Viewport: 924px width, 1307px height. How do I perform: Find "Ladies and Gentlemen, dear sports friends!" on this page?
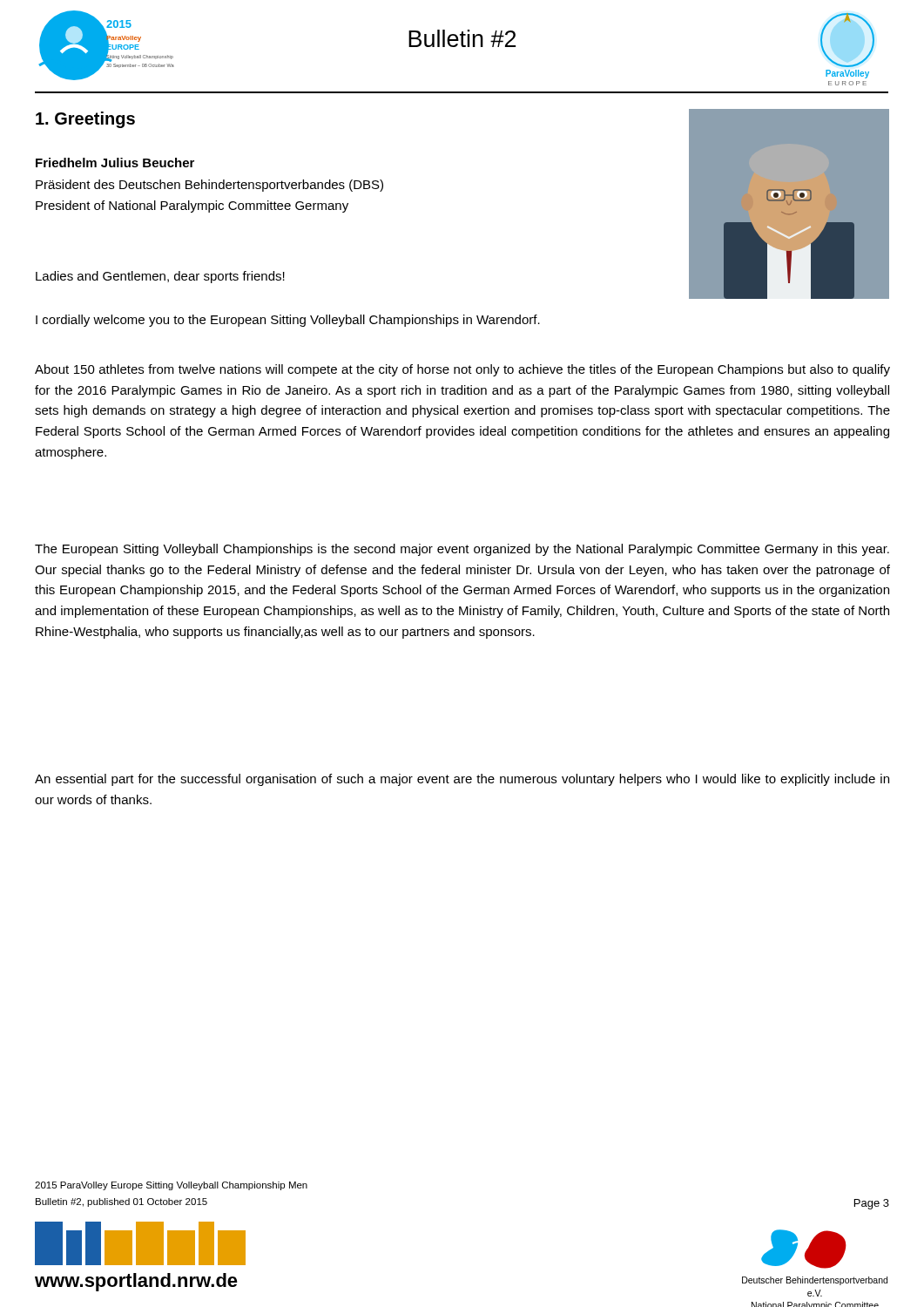coord(160,276)
